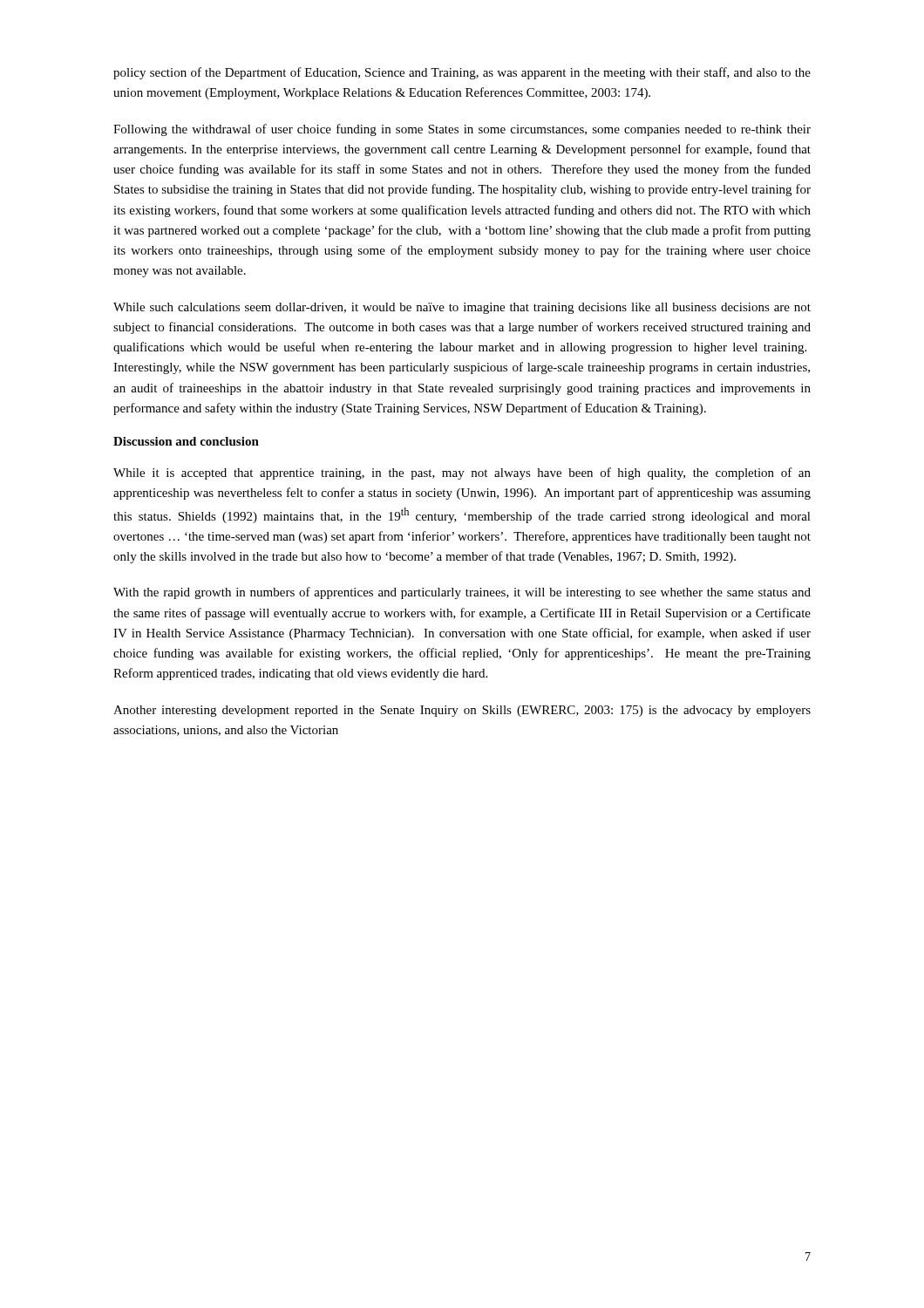
Task: Navigate to the text block starting "While such calculations"
Action: click(462, 357)
